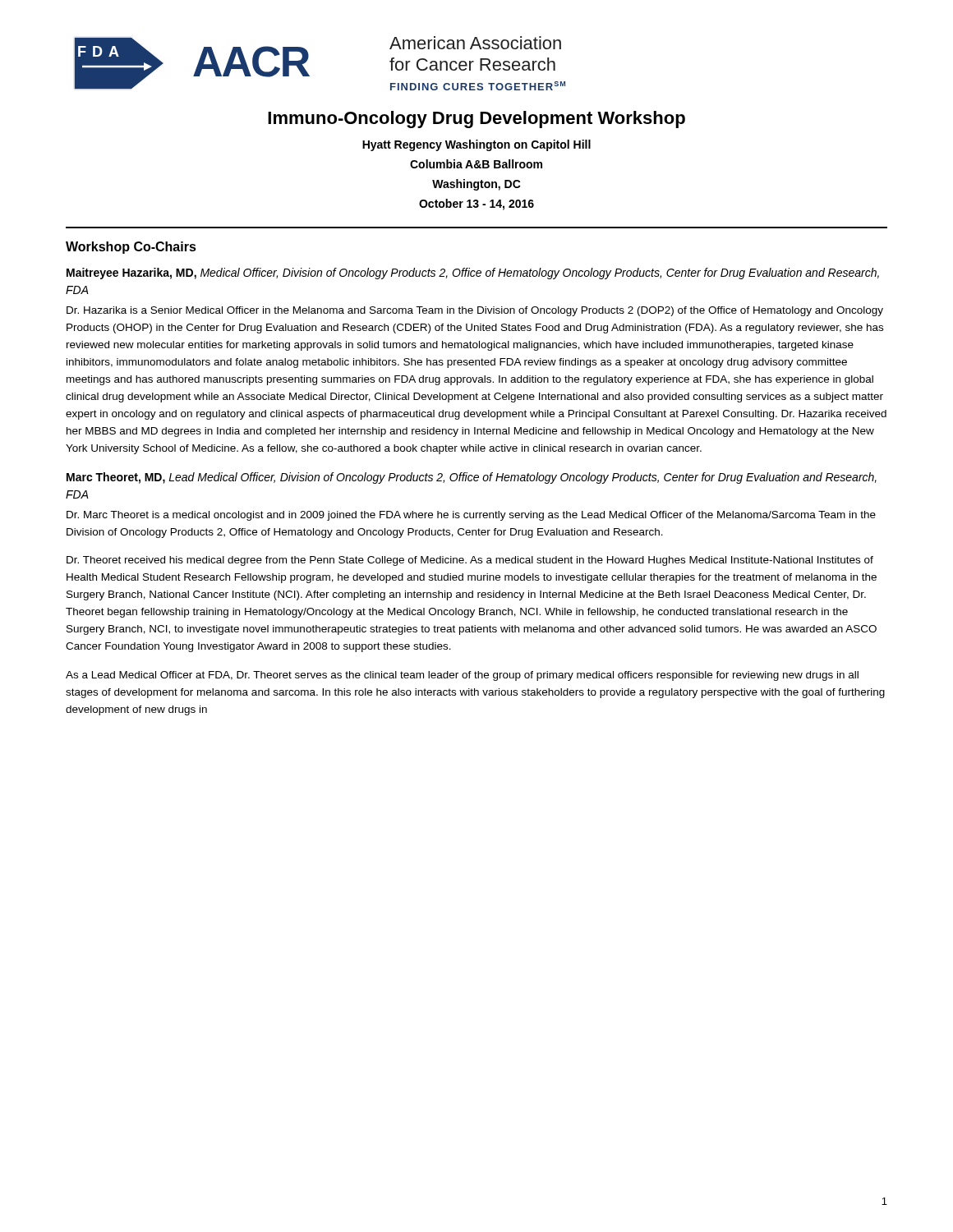Where is the passage that starts "Hyatt Regency Washington on Capitol Hill"?

(x=476, y=174)
